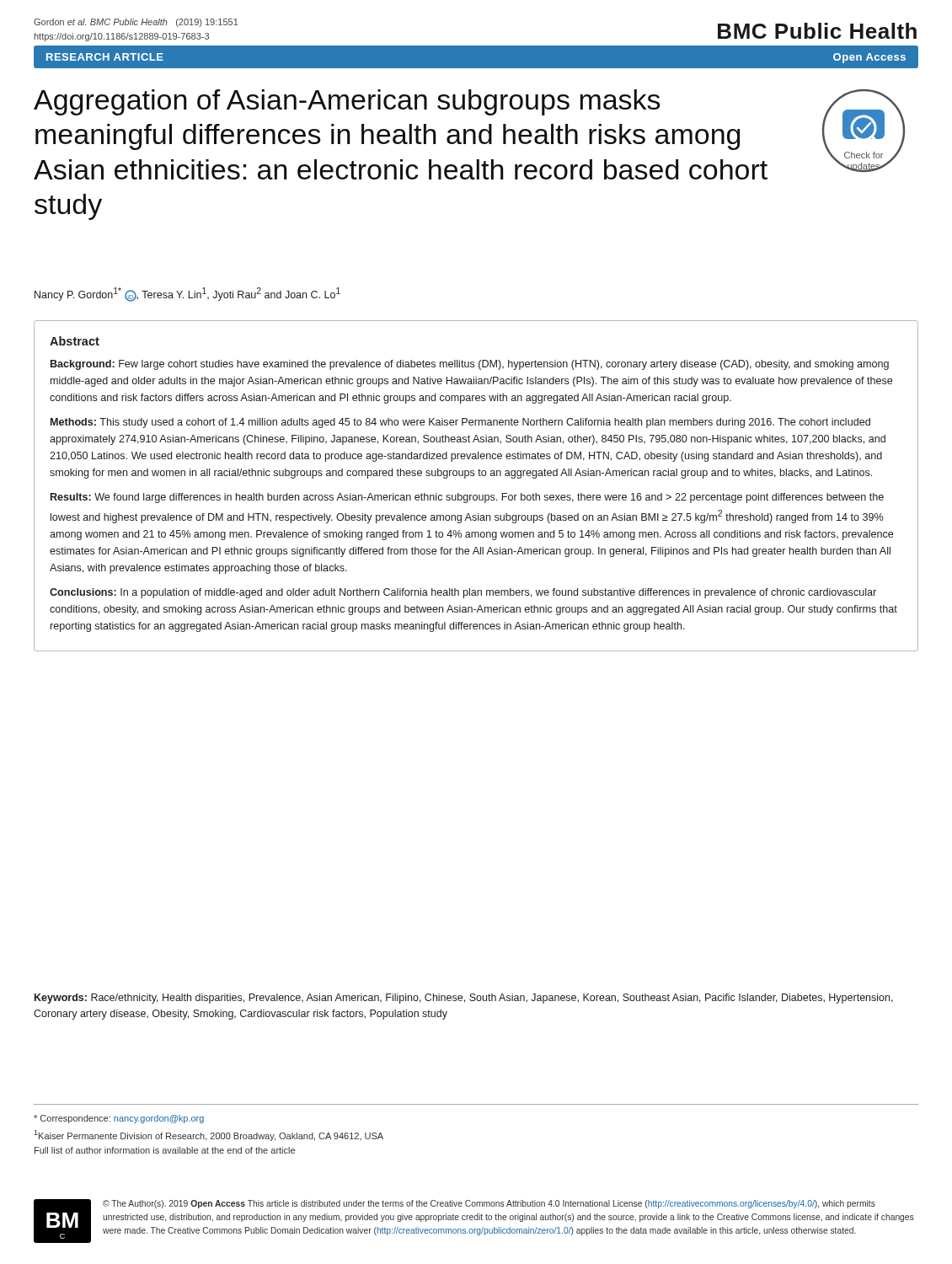Click the passage that begins "Abstract Background: Few large cohort studies"

(x=476, y=485)
